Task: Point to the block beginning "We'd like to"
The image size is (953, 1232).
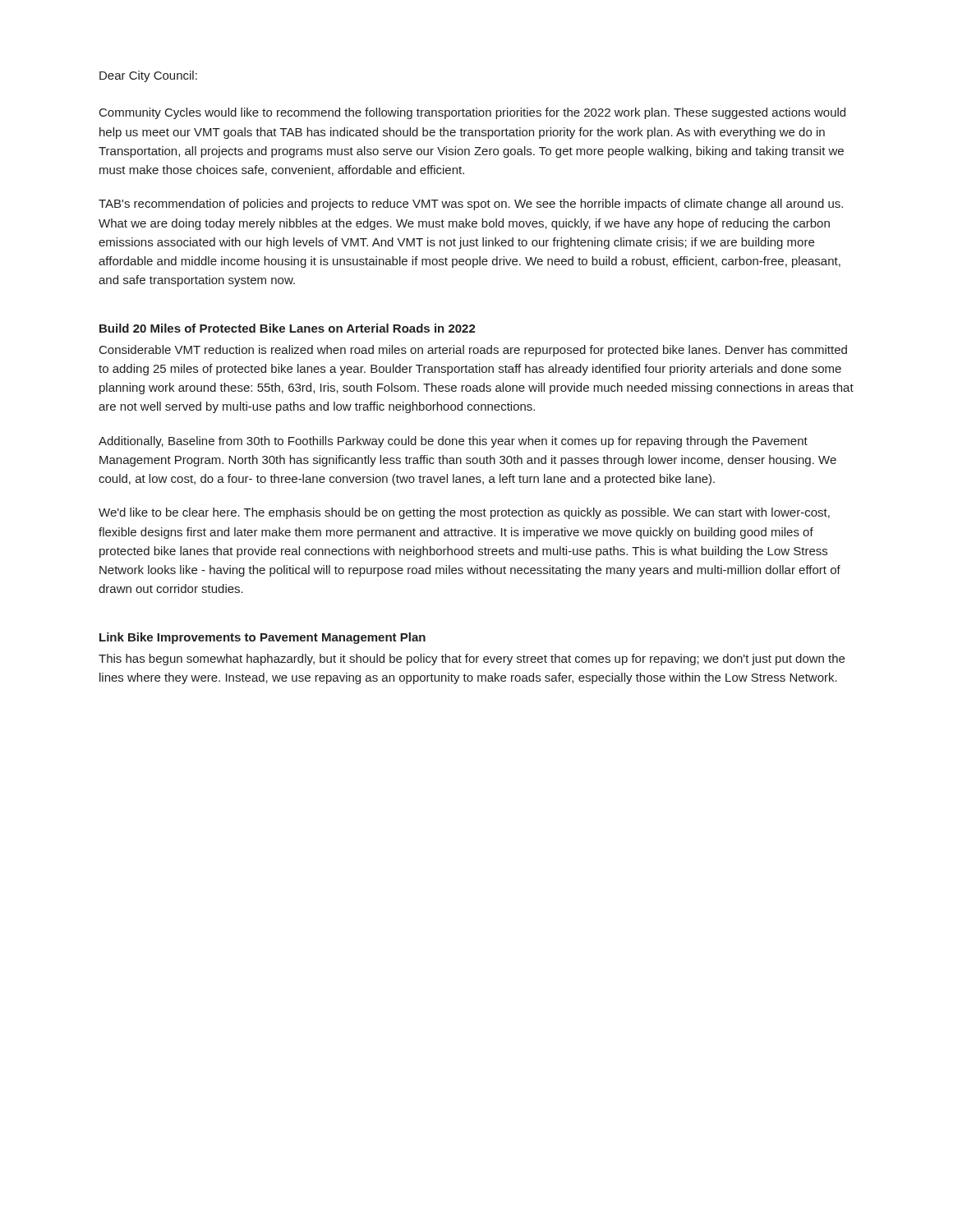Action: [x=469, y=551]
